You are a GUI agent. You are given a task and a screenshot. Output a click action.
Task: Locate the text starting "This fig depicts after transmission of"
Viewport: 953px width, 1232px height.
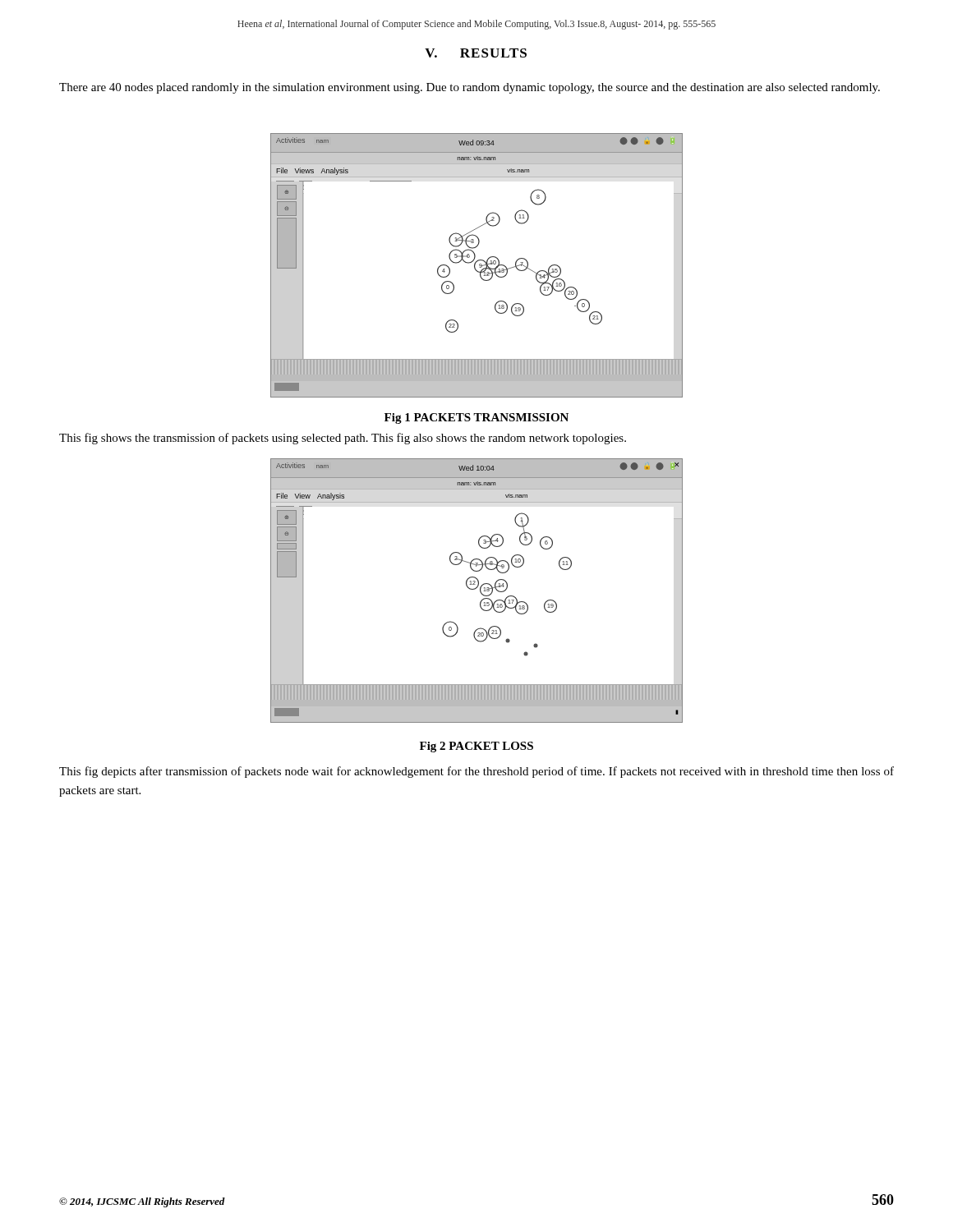(x=476, y=781)
